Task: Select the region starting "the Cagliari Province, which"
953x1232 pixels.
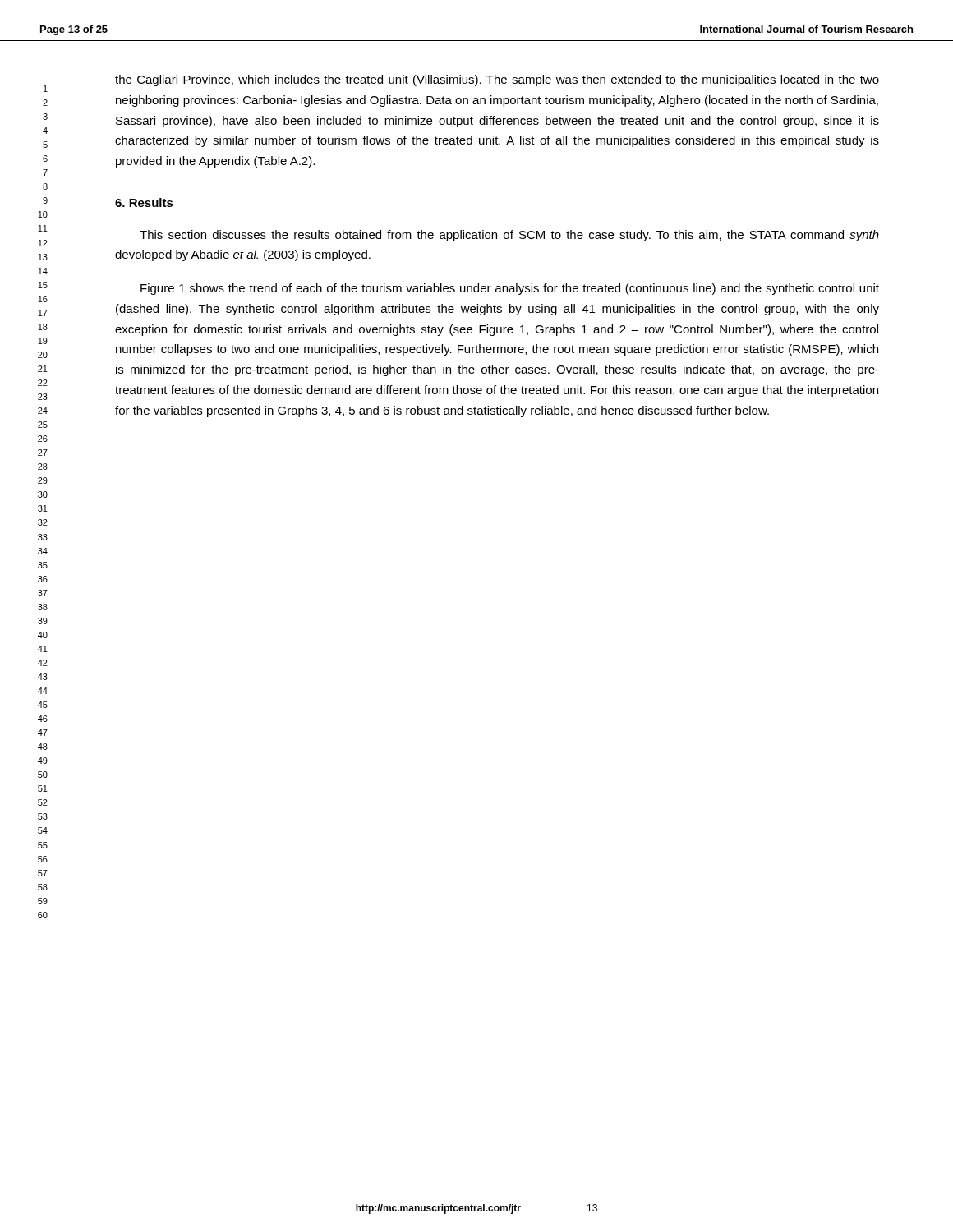Action: click(497, 120)
